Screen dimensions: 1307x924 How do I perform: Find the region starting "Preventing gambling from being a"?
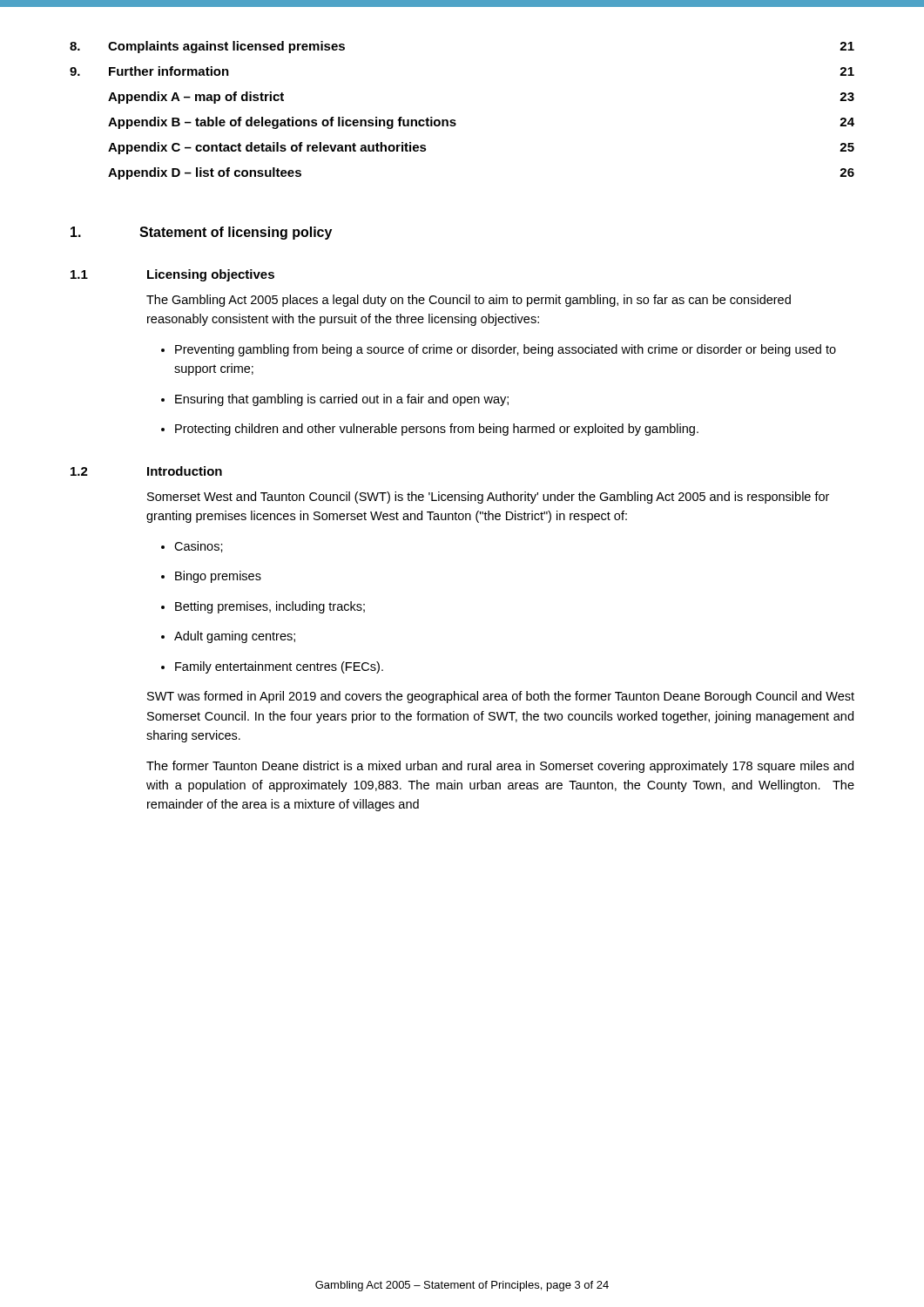[x=500, y=359]
